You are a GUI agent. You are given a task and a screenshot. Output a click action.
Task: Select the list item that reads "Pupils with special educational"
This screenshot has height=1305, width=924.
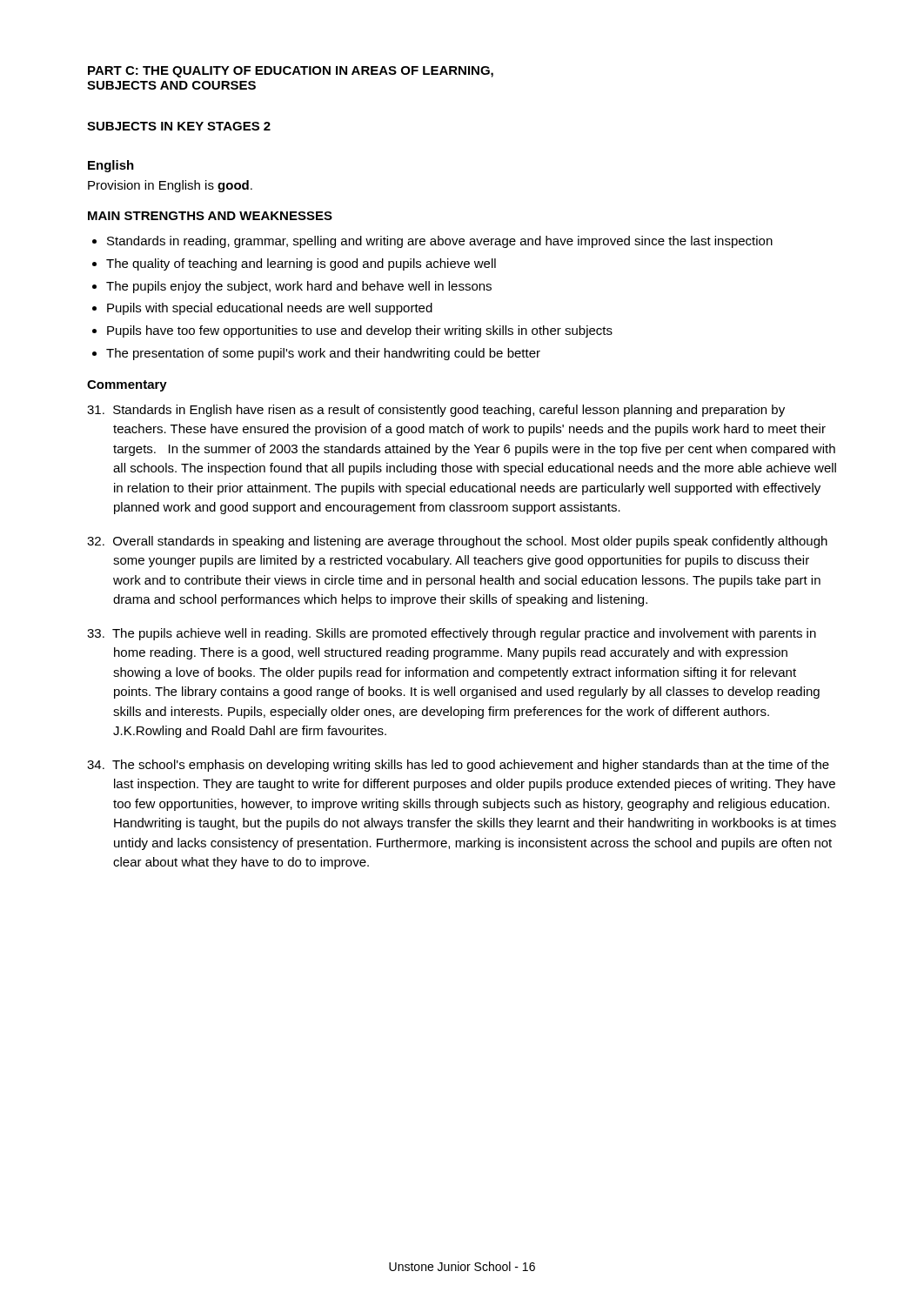269,308
